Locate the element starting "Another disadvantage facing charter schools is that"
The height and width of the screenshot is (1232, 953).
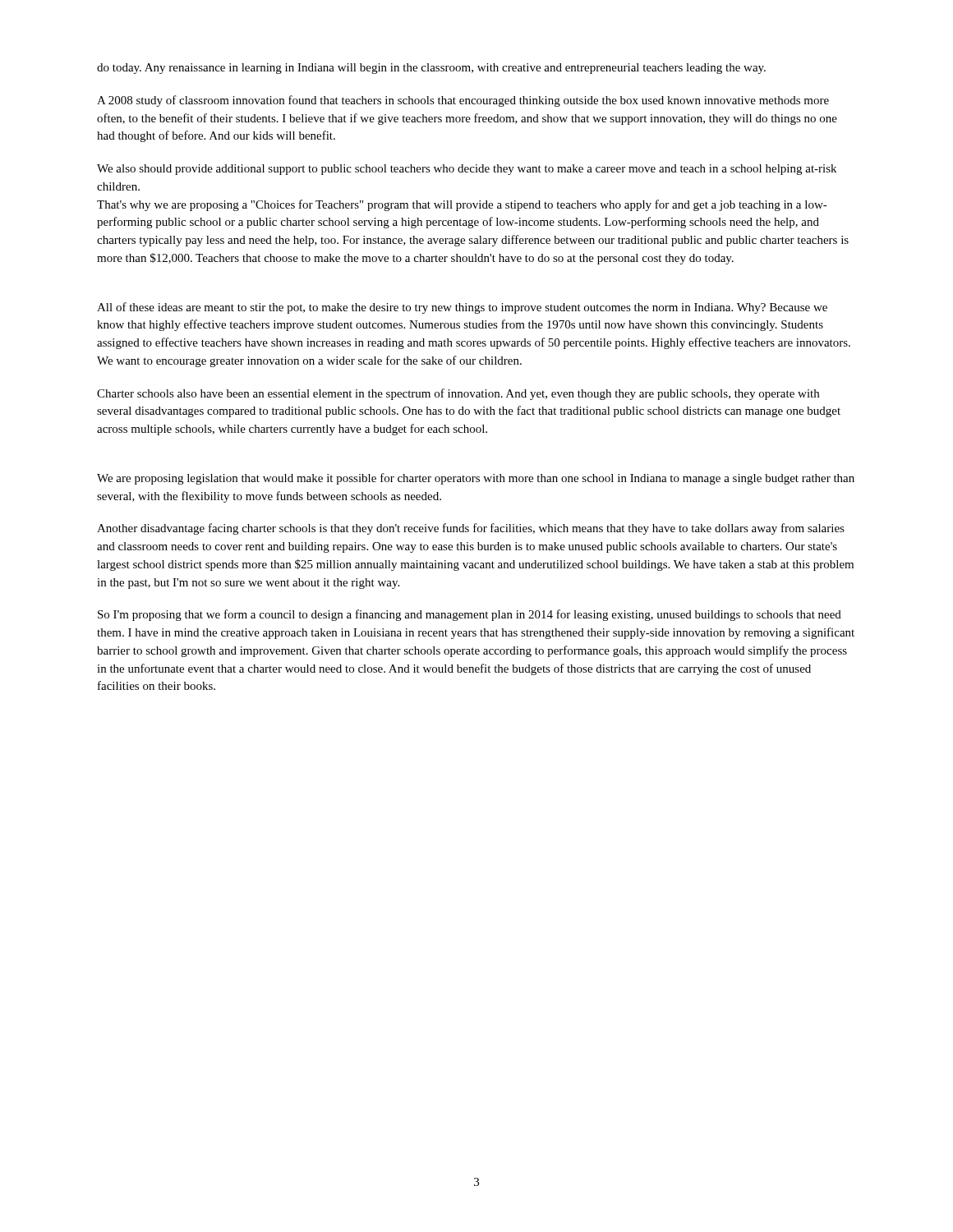476,555
